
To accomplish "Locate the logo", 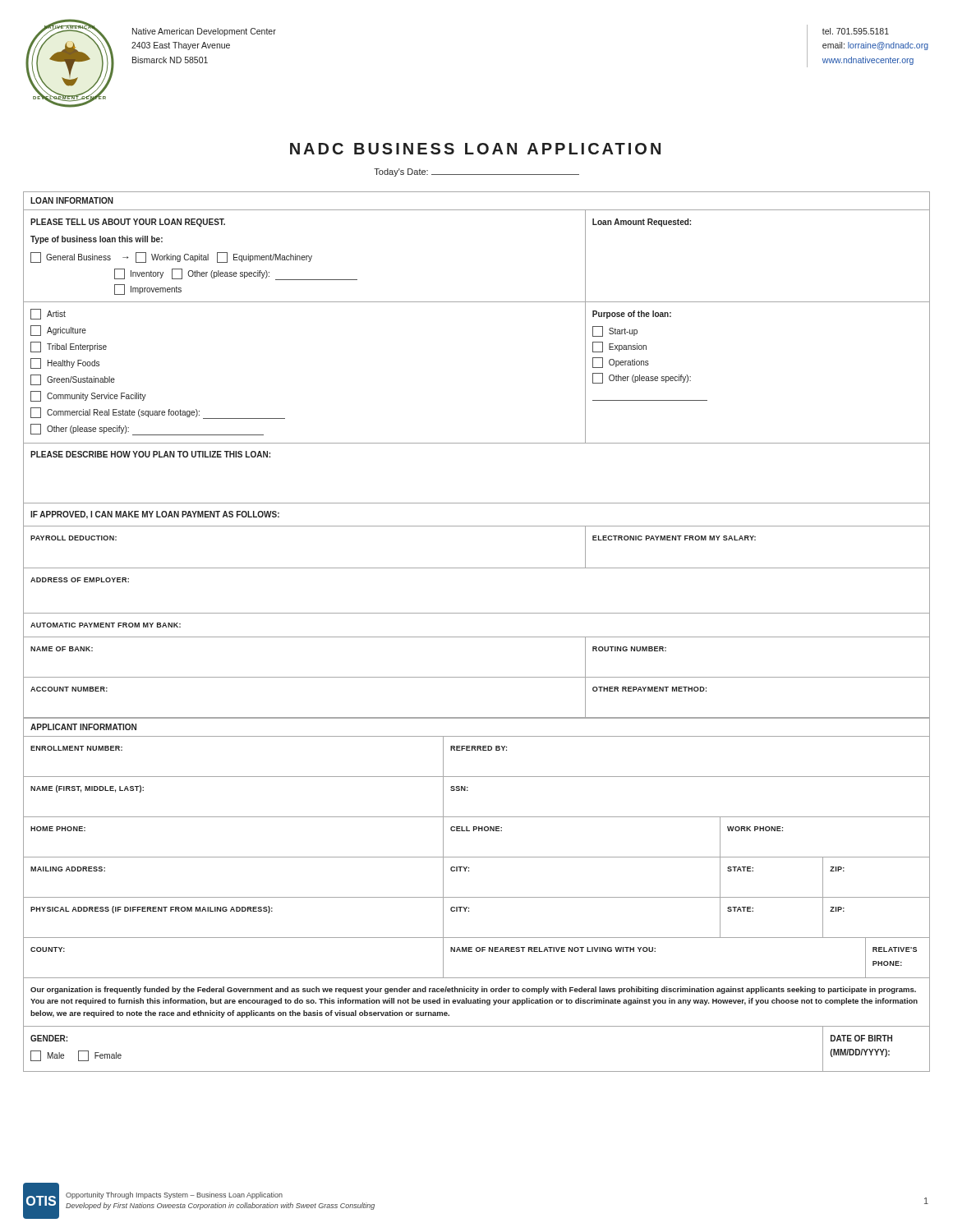I will pos(70,63).
